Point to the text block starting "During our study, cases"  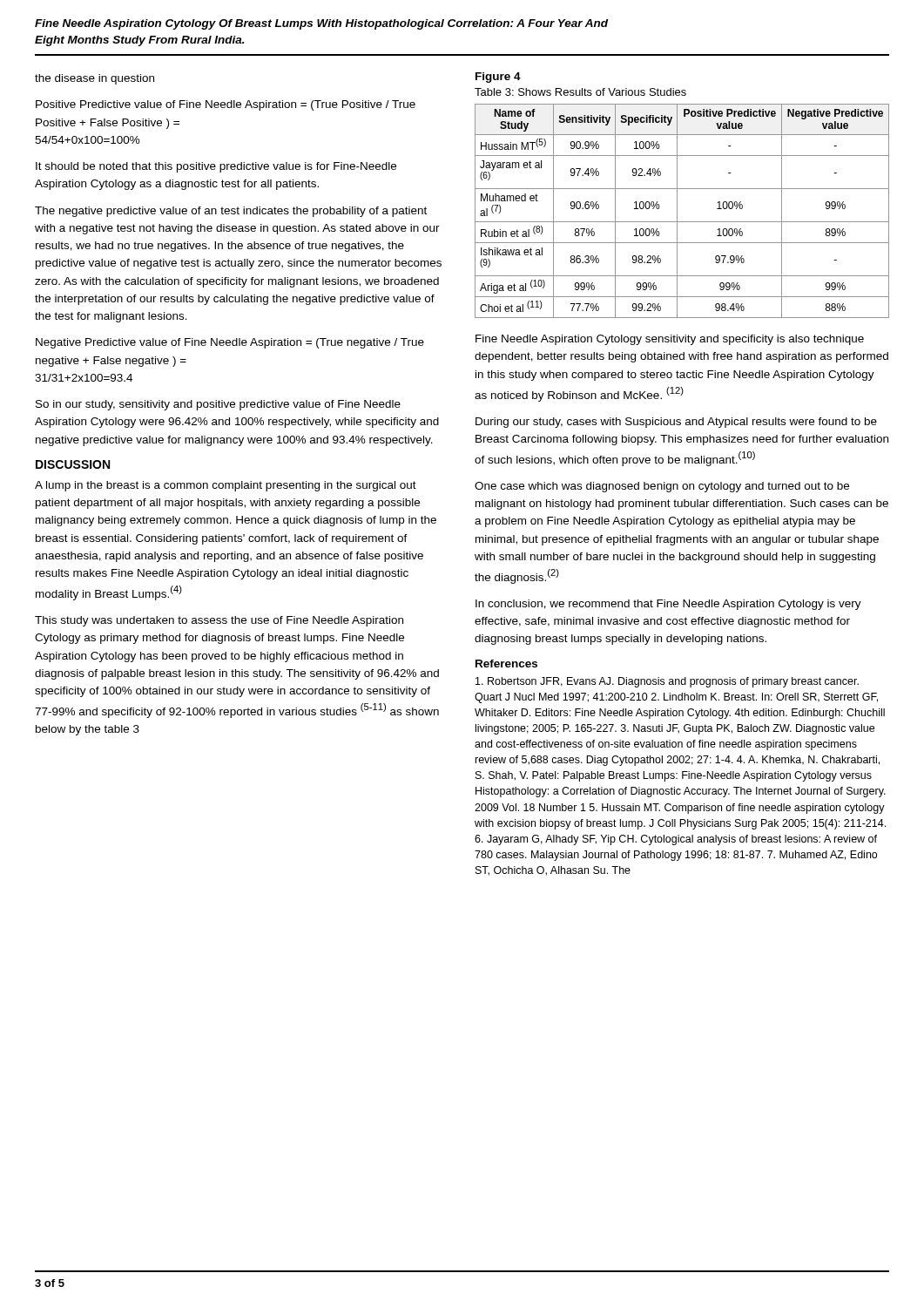pyautogui.click(x=682, y=440)
